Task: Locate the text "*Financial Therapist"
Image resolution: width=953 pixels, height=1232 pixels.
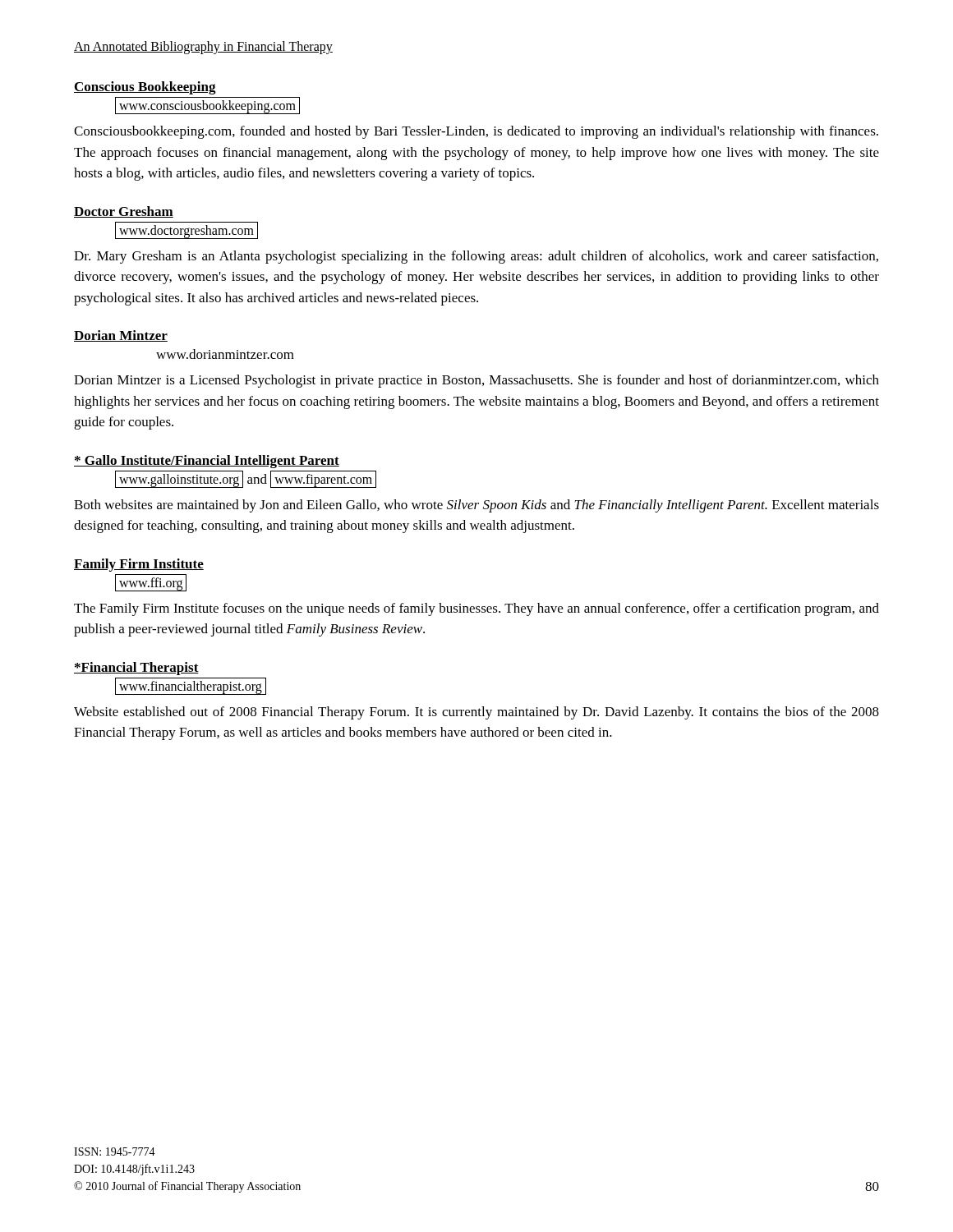Action: pos(136,667)
